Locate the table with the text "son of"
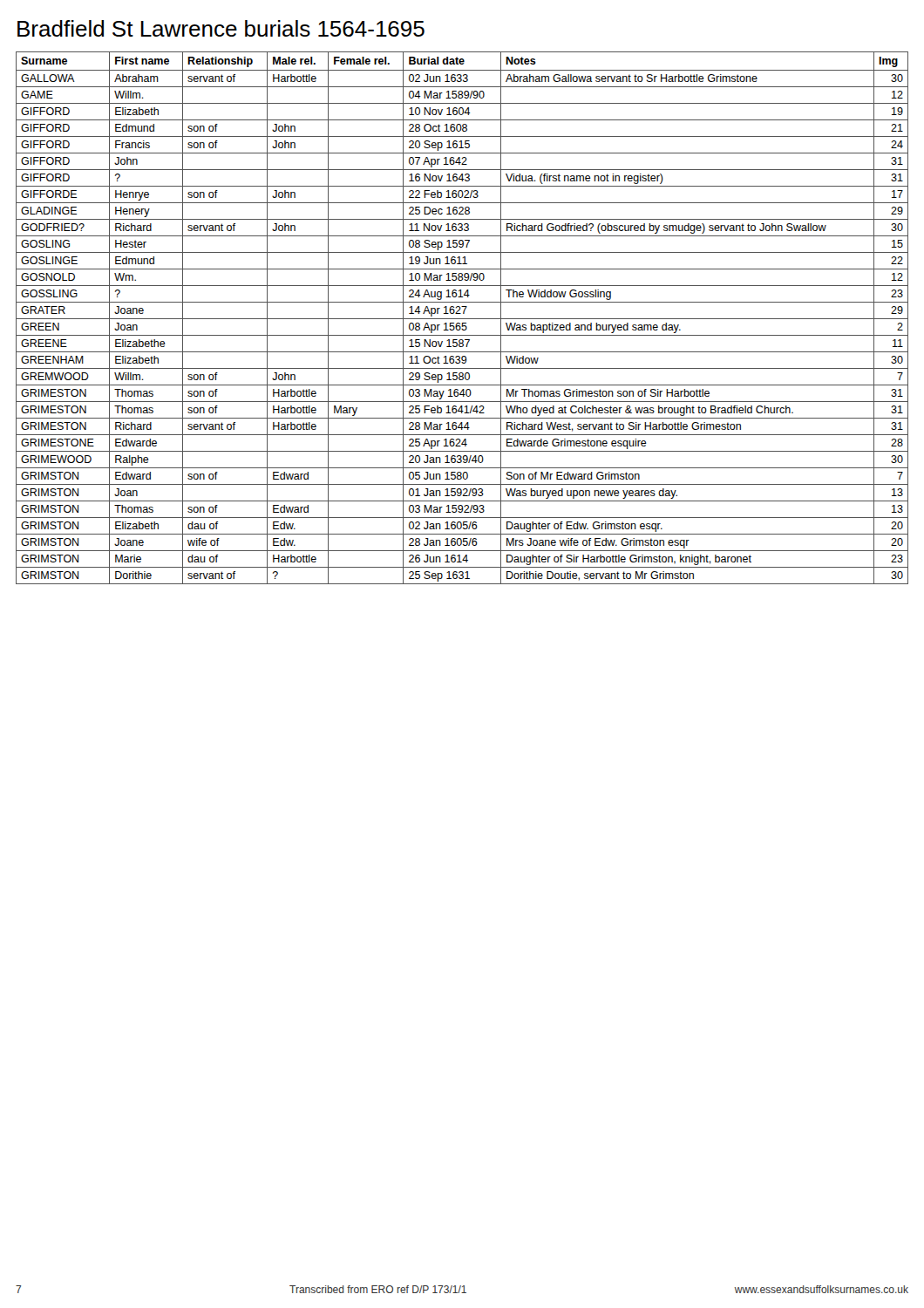The width and height of the screenshot is (924, 1308). [462, 318]
